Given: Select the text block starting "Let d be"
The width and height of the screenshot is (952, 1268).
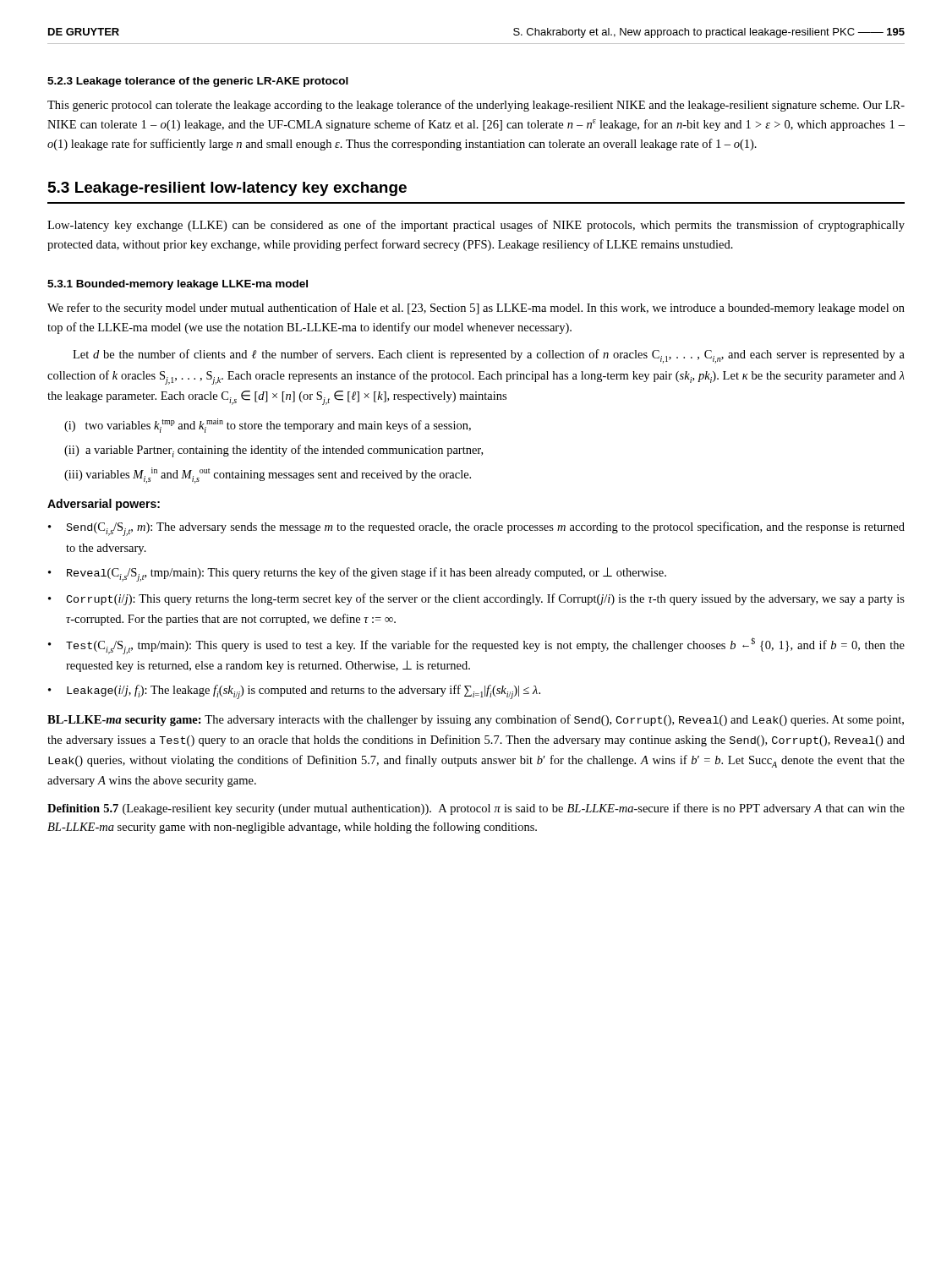Looking at the screenshot, I should point(476,376).
